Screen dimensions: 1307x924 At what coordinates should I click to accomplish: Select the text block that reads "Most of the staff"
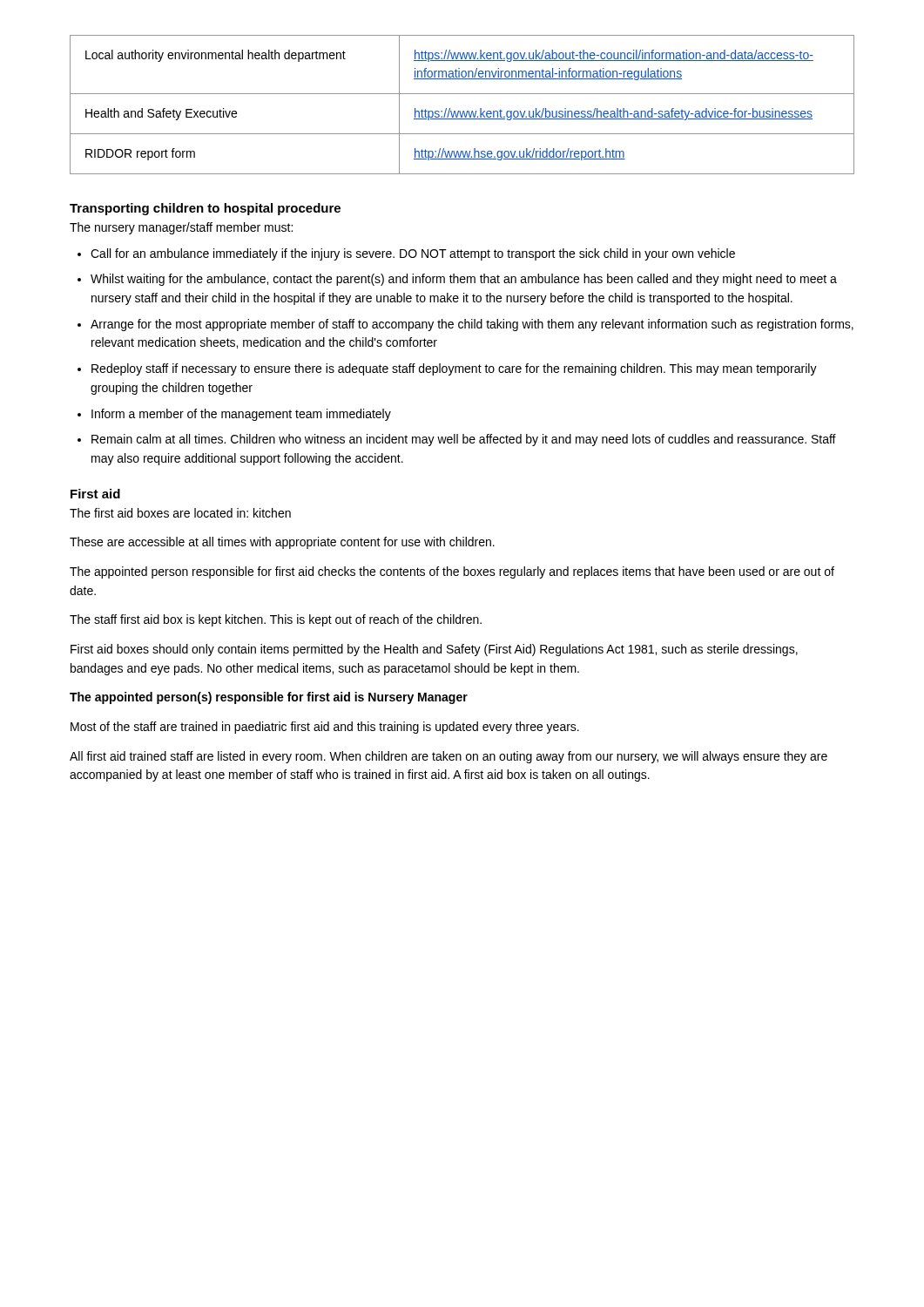[x=325, y=727]
